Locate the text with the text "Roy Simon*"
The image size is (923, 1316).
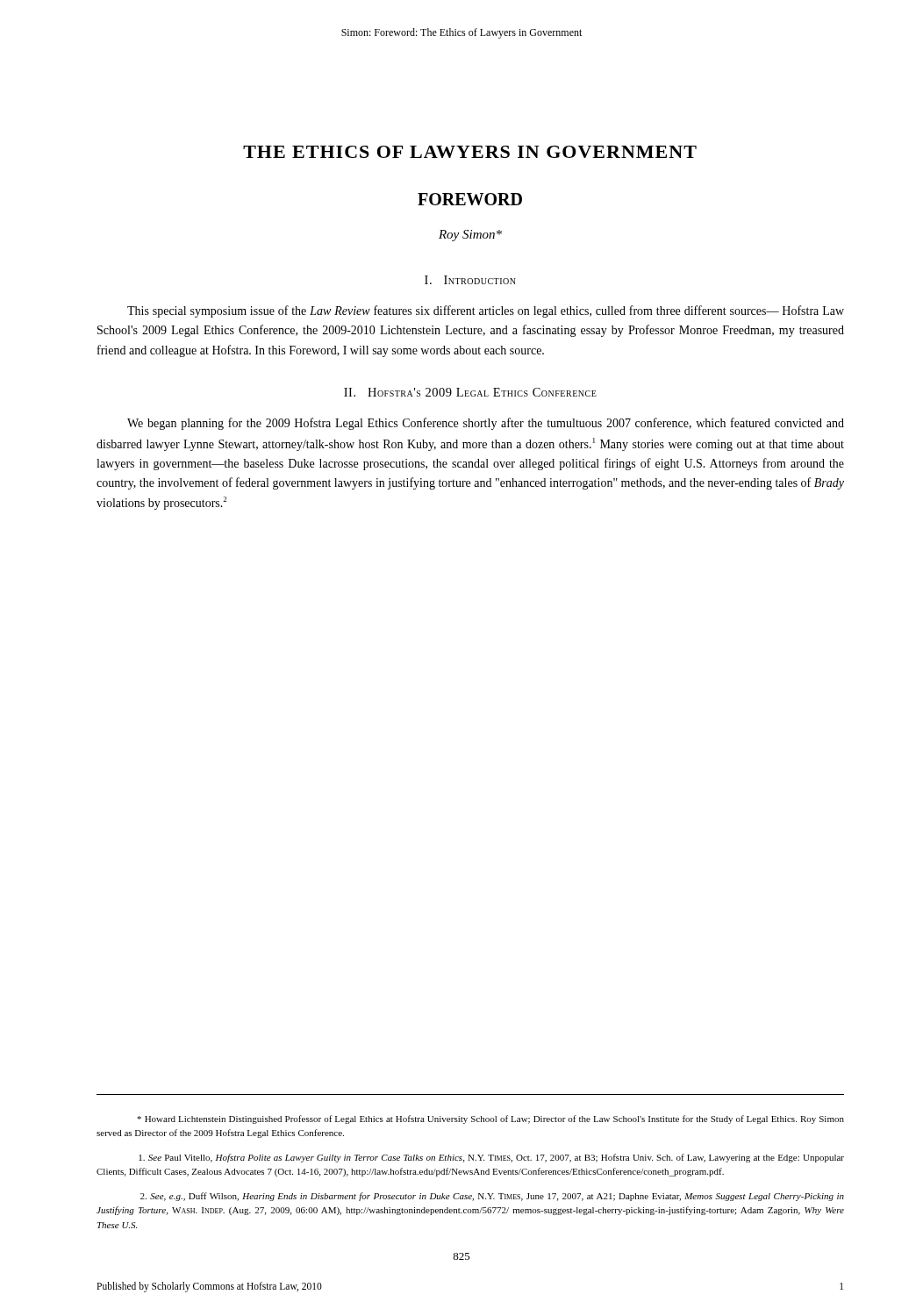(470, 234)
